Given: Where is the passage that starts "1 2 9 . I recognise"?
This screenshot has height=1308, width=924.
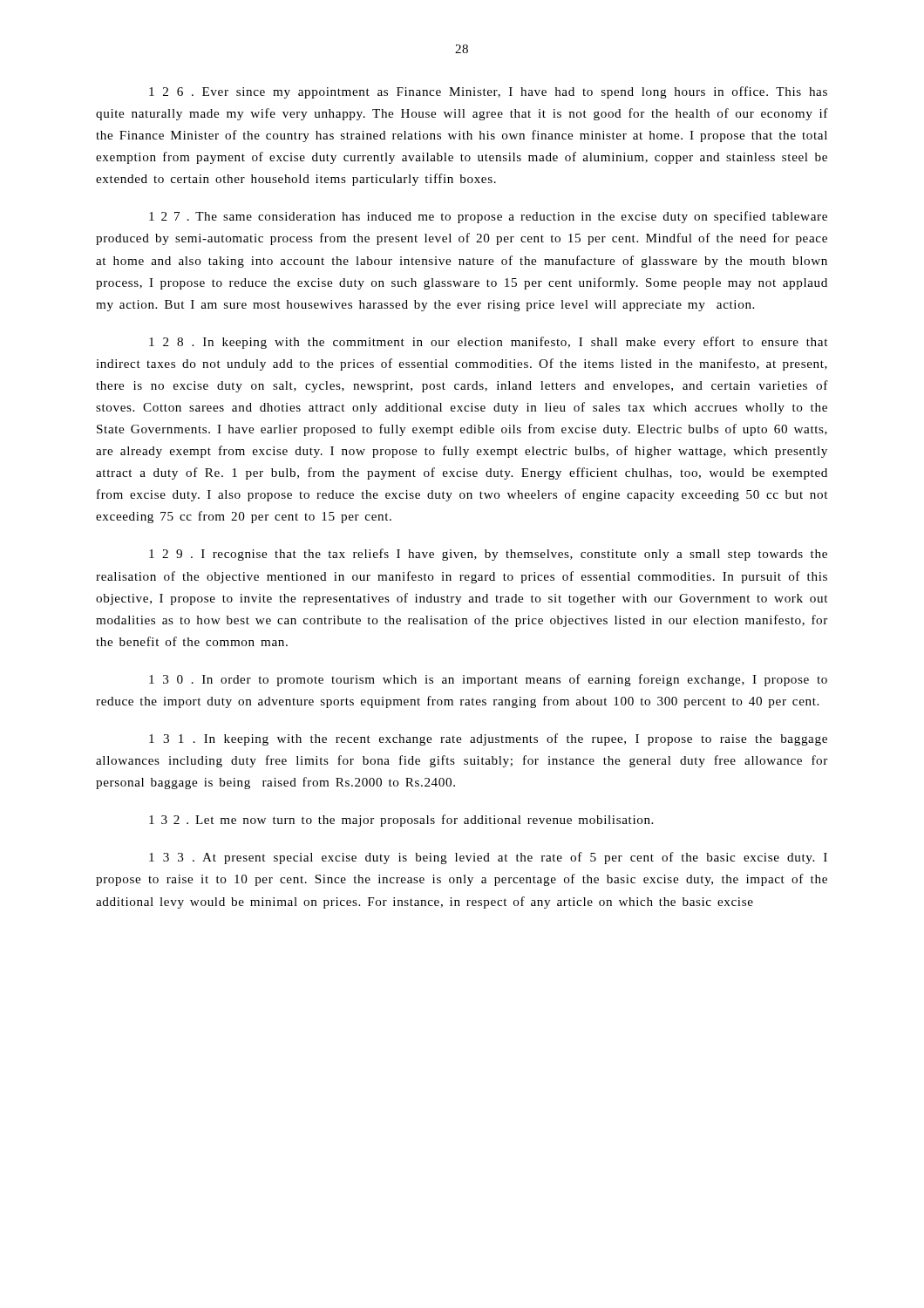Looking at the screenshot, I should (x=462, y=597).
